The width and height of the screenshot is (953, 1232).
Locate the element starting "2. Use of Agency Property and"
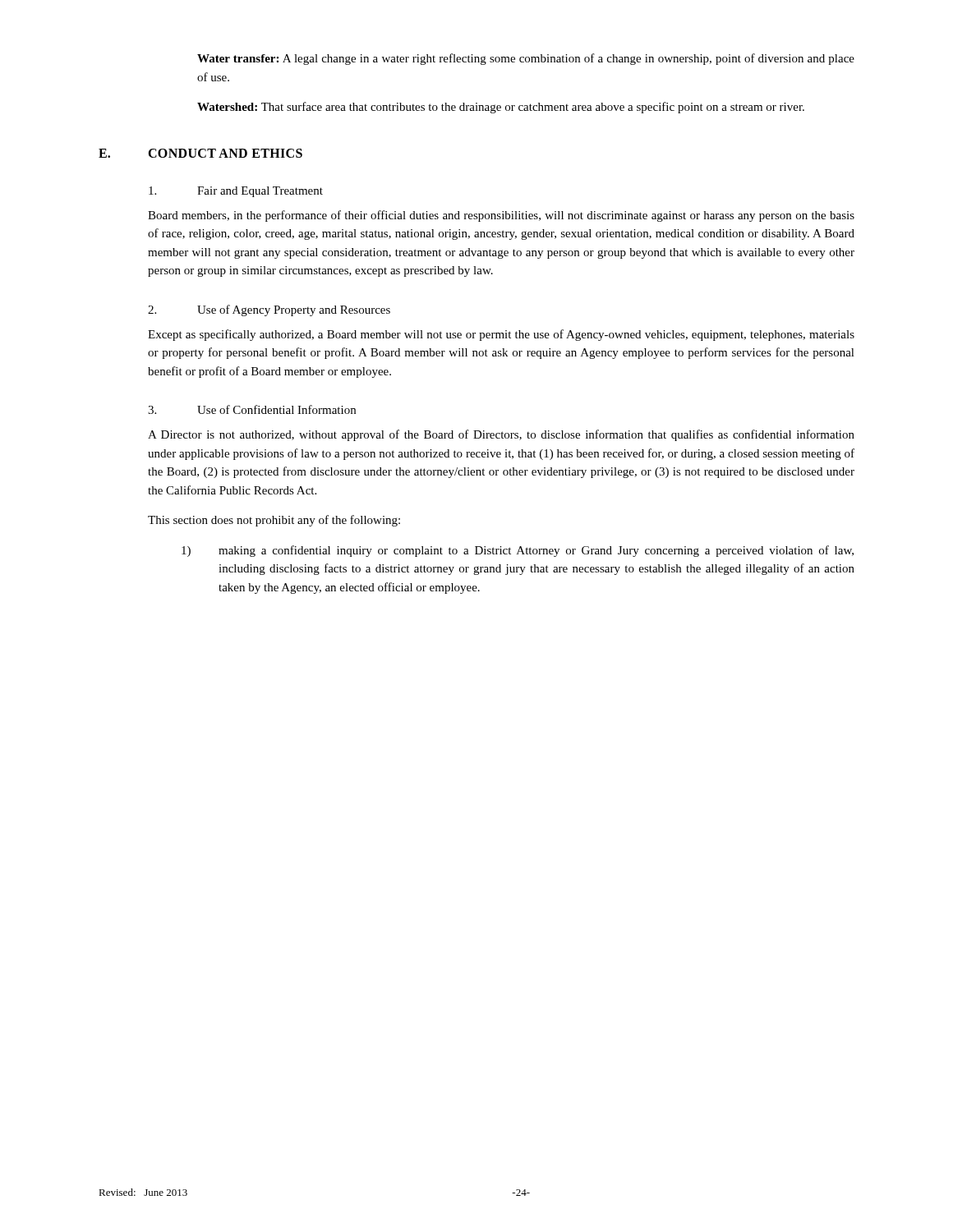click(x=269, y=310)
